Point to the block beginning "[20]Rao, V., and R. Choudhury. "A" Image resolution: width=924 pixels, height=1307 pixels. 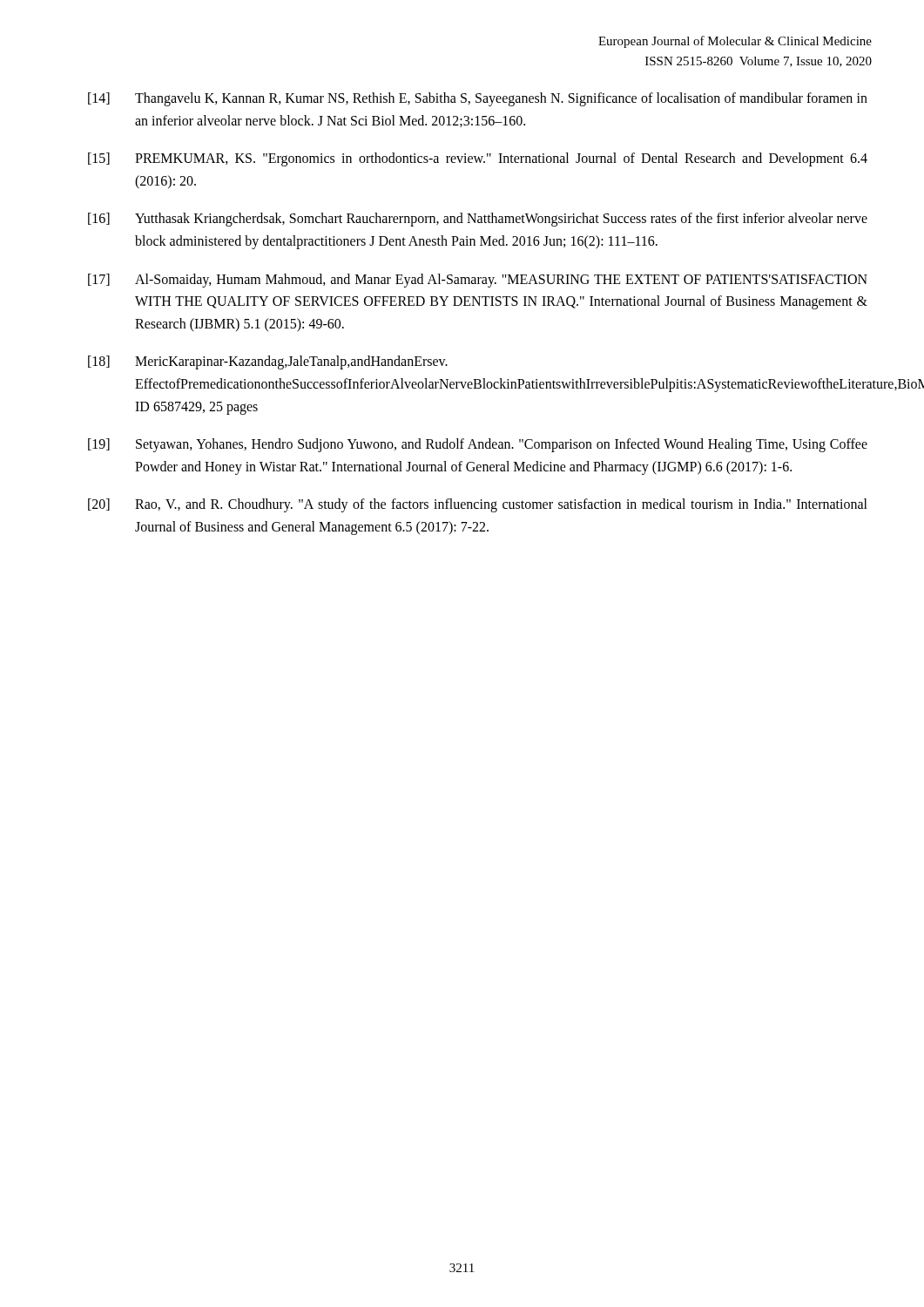tap(477, 516)
